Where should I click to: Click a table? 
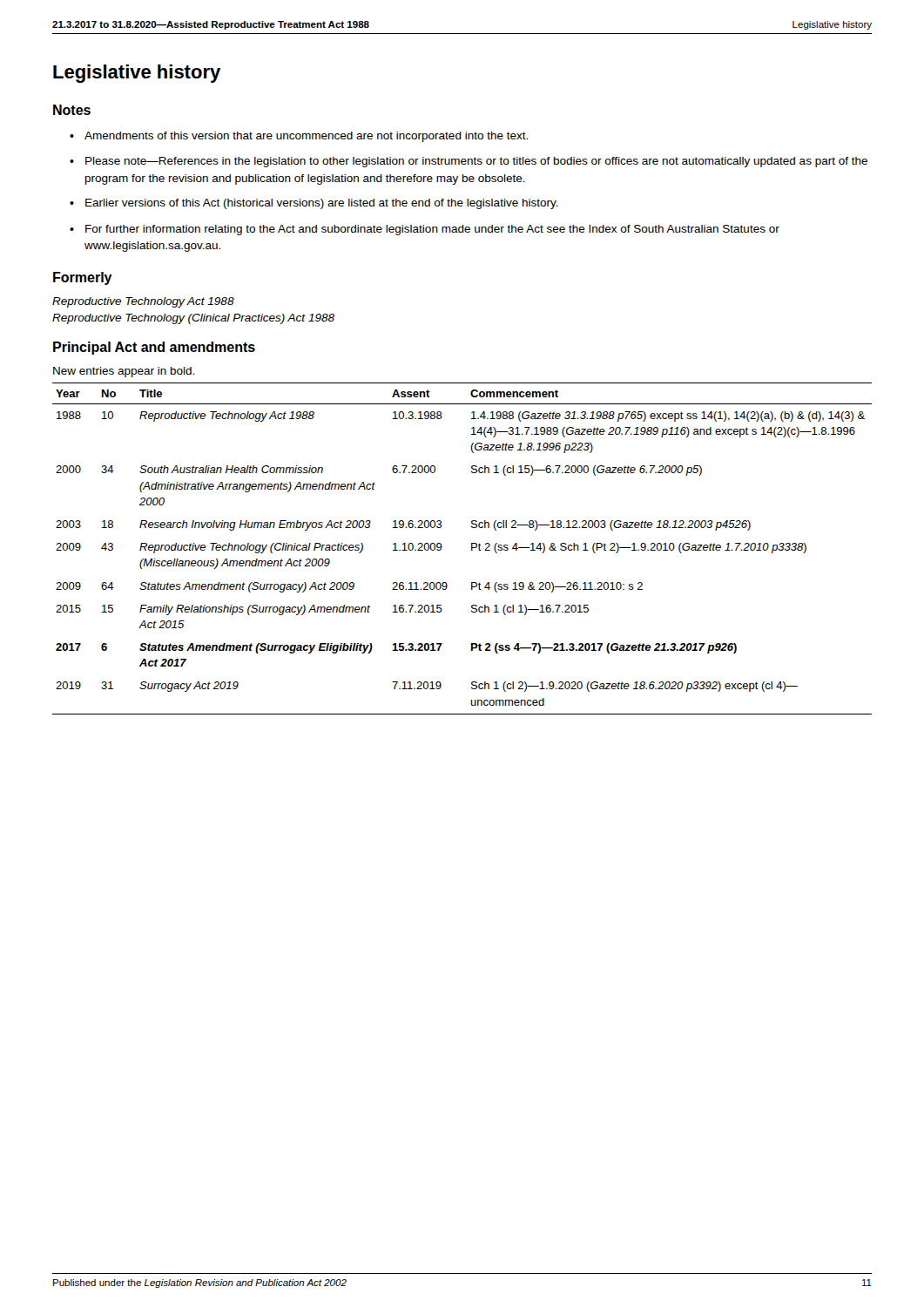462,548
